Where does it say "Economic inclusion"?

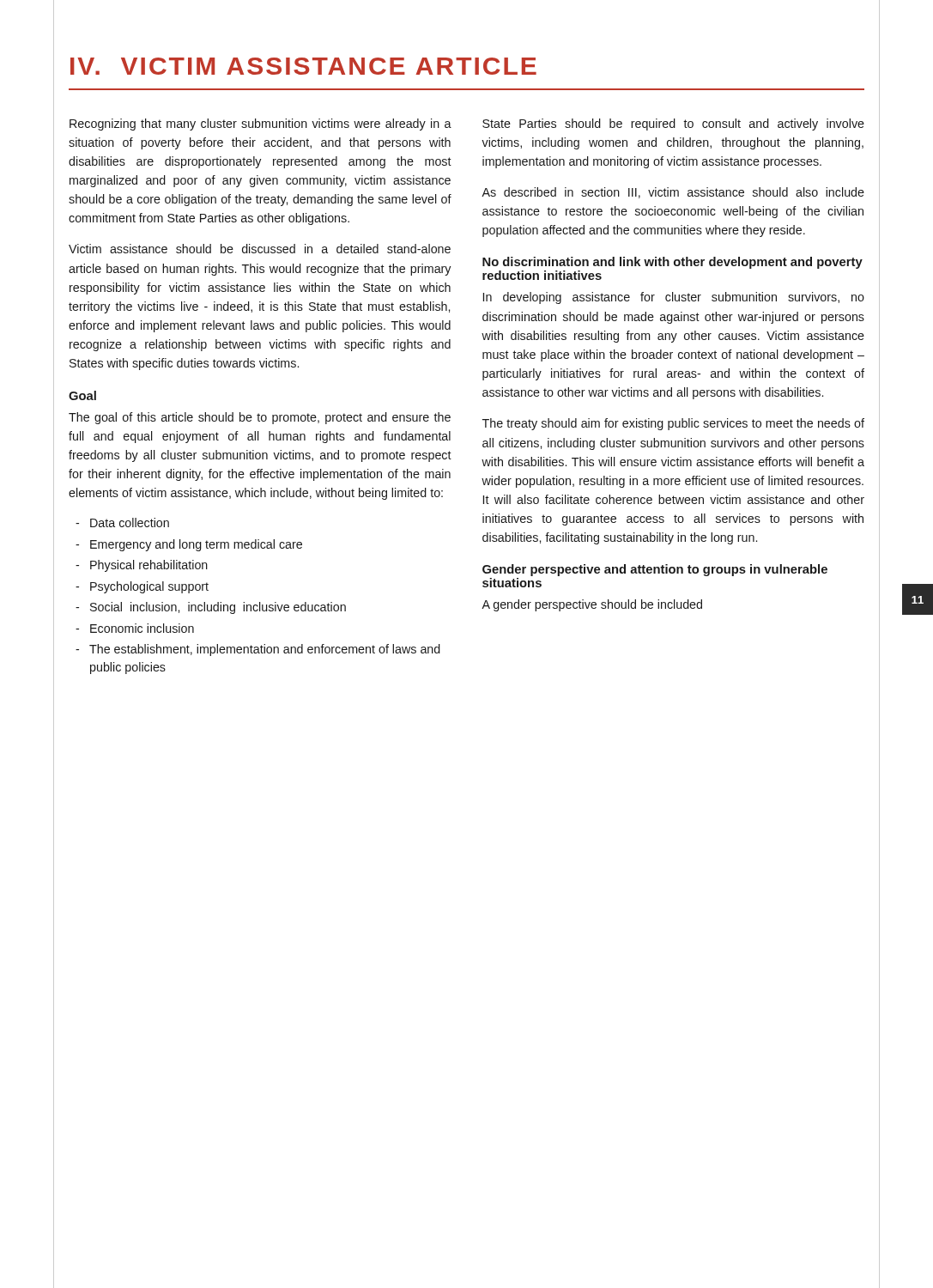click(x=142, y=628)
